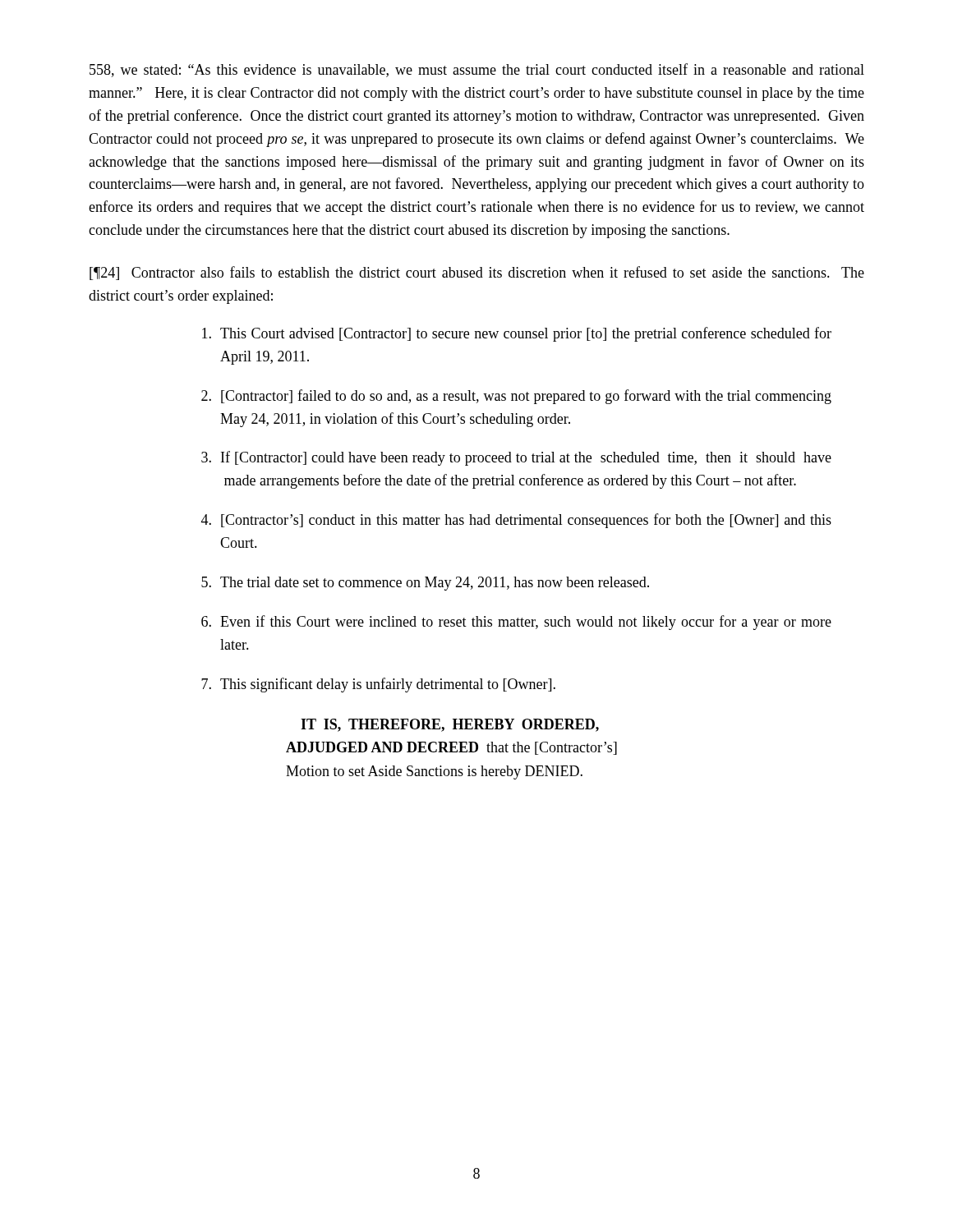This screenshot has width=953, height=1232.
Task: Select the list item with the text "5. The trial date"
Action: [509, 583]
